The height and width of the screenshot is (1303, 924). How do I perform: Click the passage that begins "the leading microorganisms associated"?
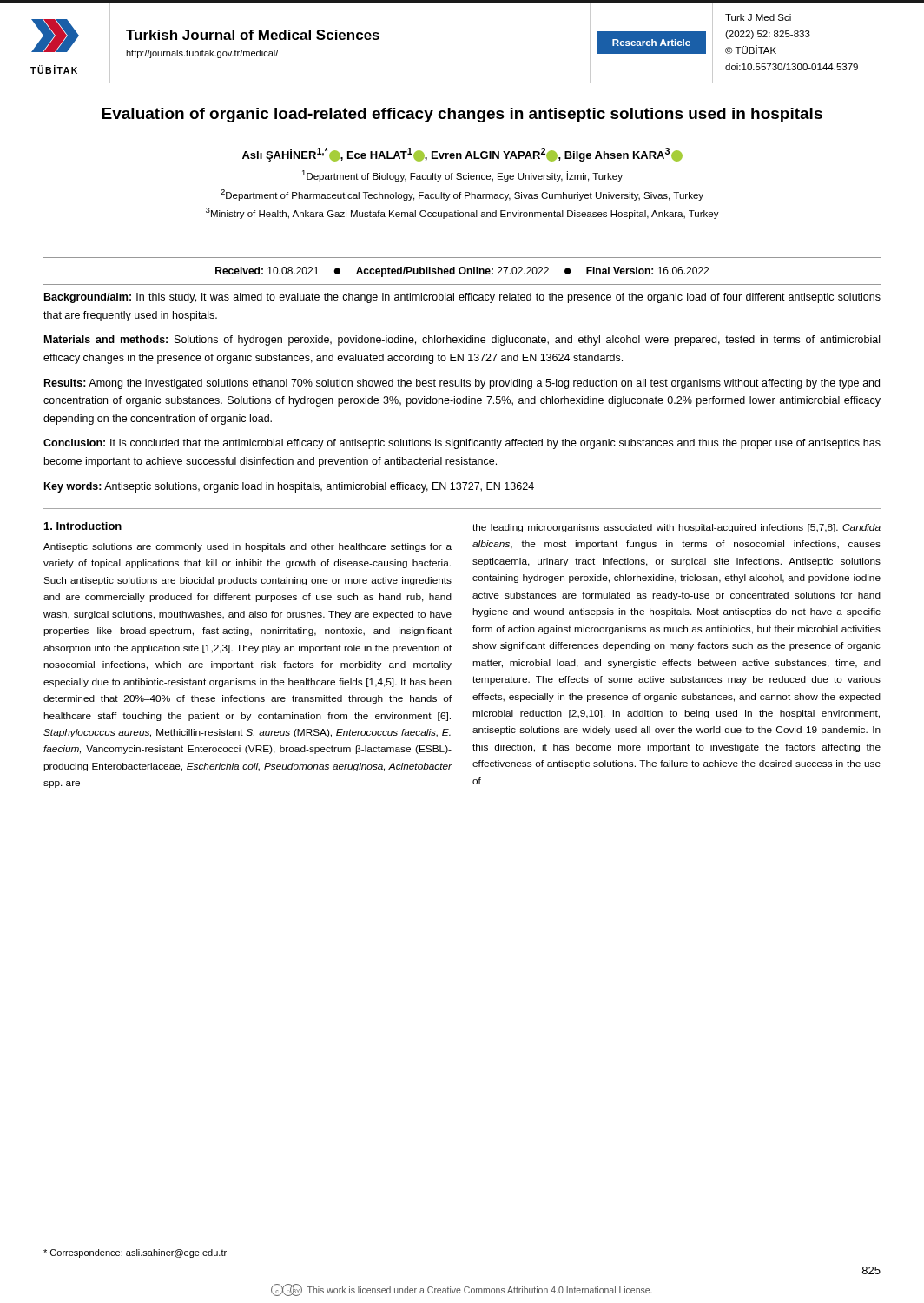click(677, 654)
